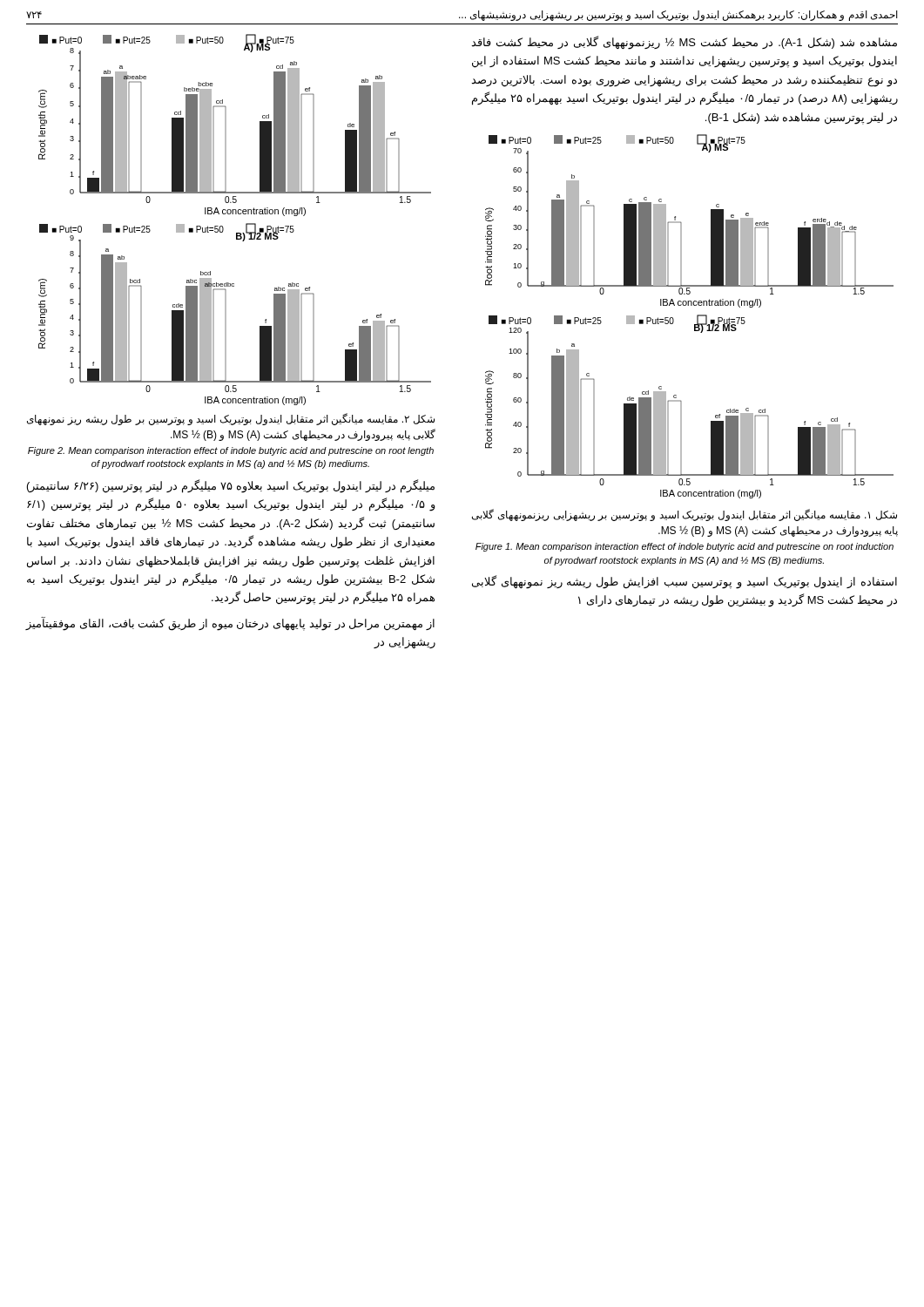
Task: Locate the block of text that opens with "استفاده از ایندول بوتیریک"
Action: point(684,591)
